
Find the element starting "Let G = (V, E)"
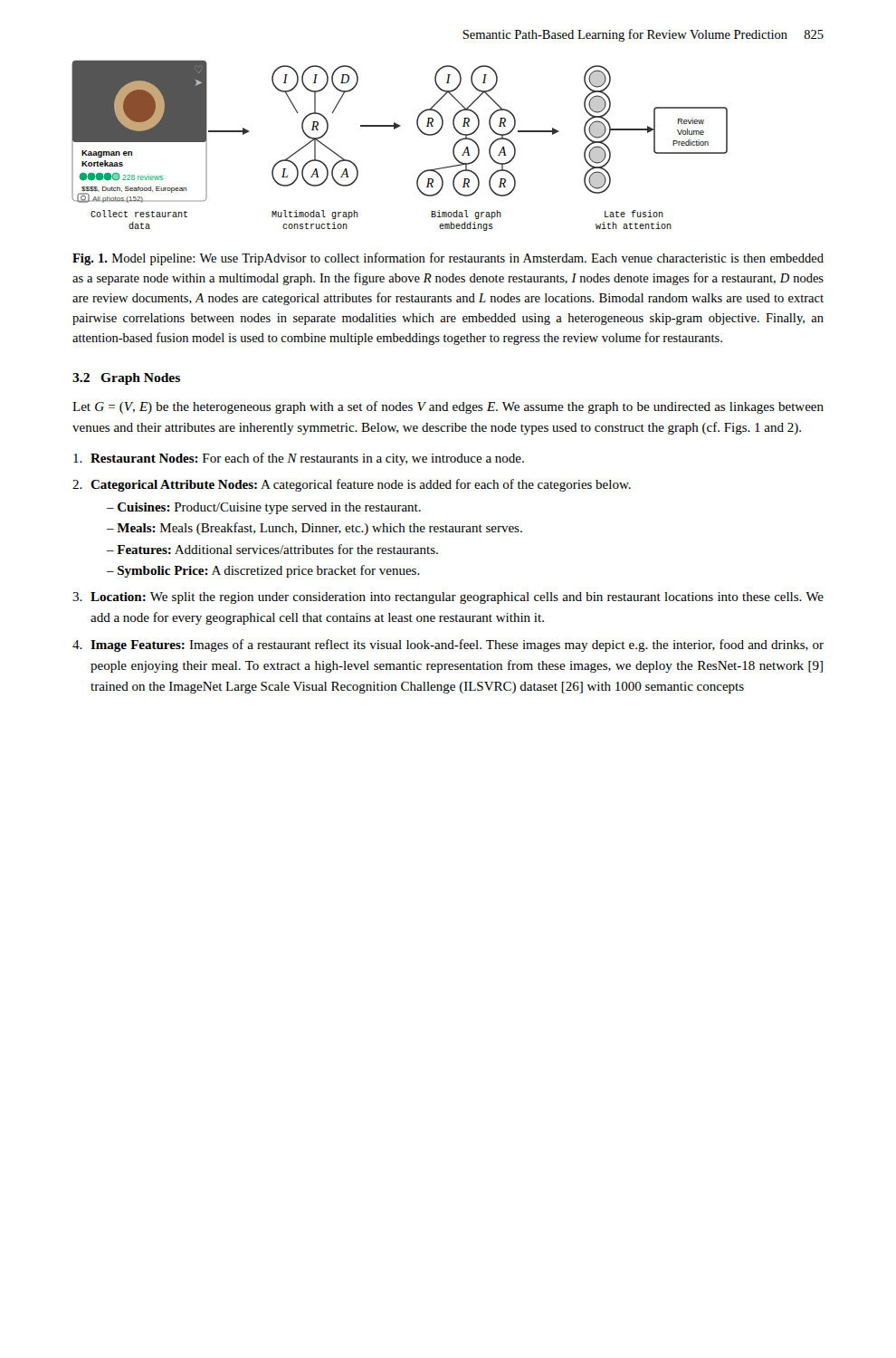pos(448,417)
